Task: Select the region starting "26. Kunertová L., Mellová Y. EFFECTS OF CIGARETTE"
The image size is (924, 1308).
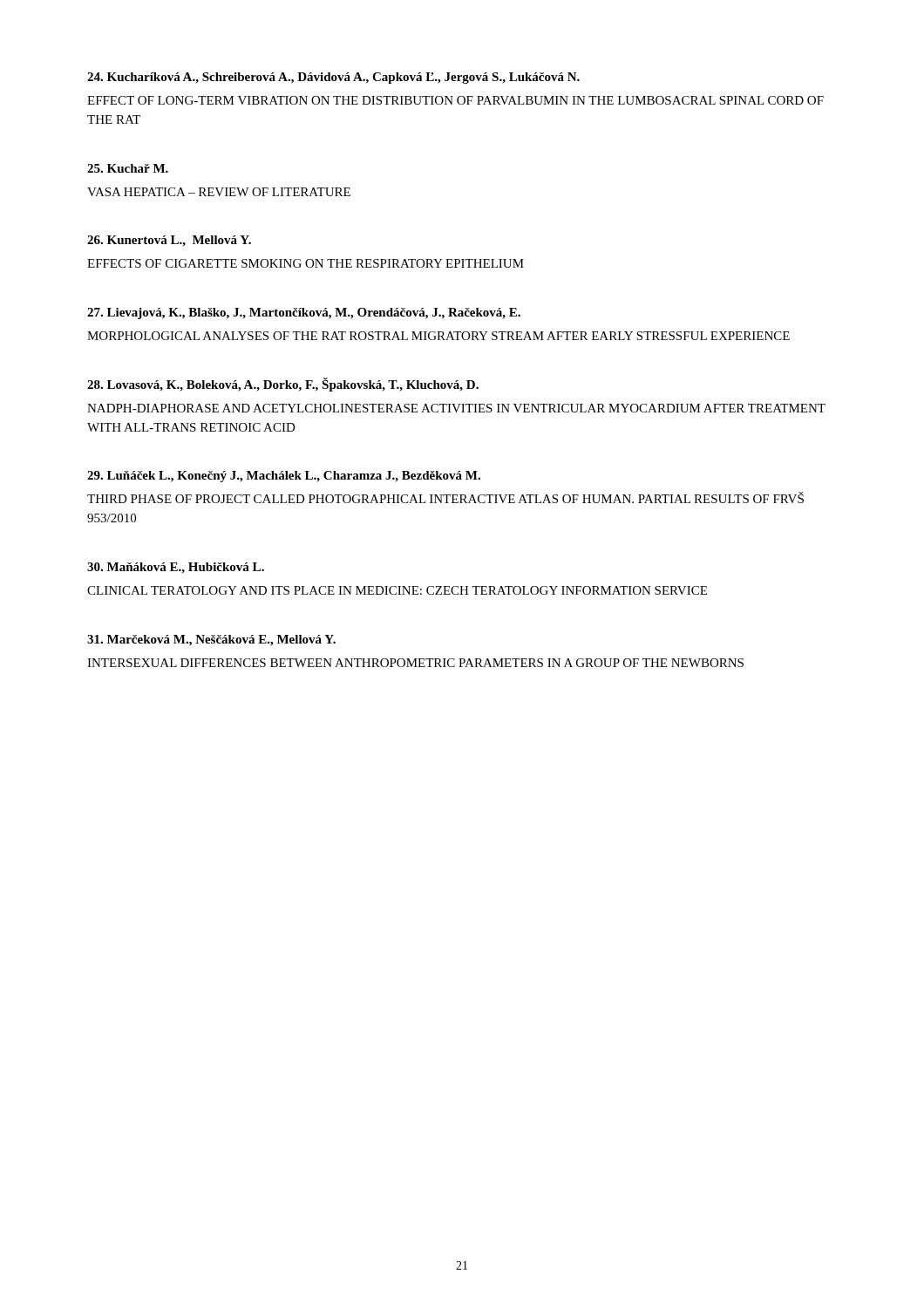Action: pos(462,253)
